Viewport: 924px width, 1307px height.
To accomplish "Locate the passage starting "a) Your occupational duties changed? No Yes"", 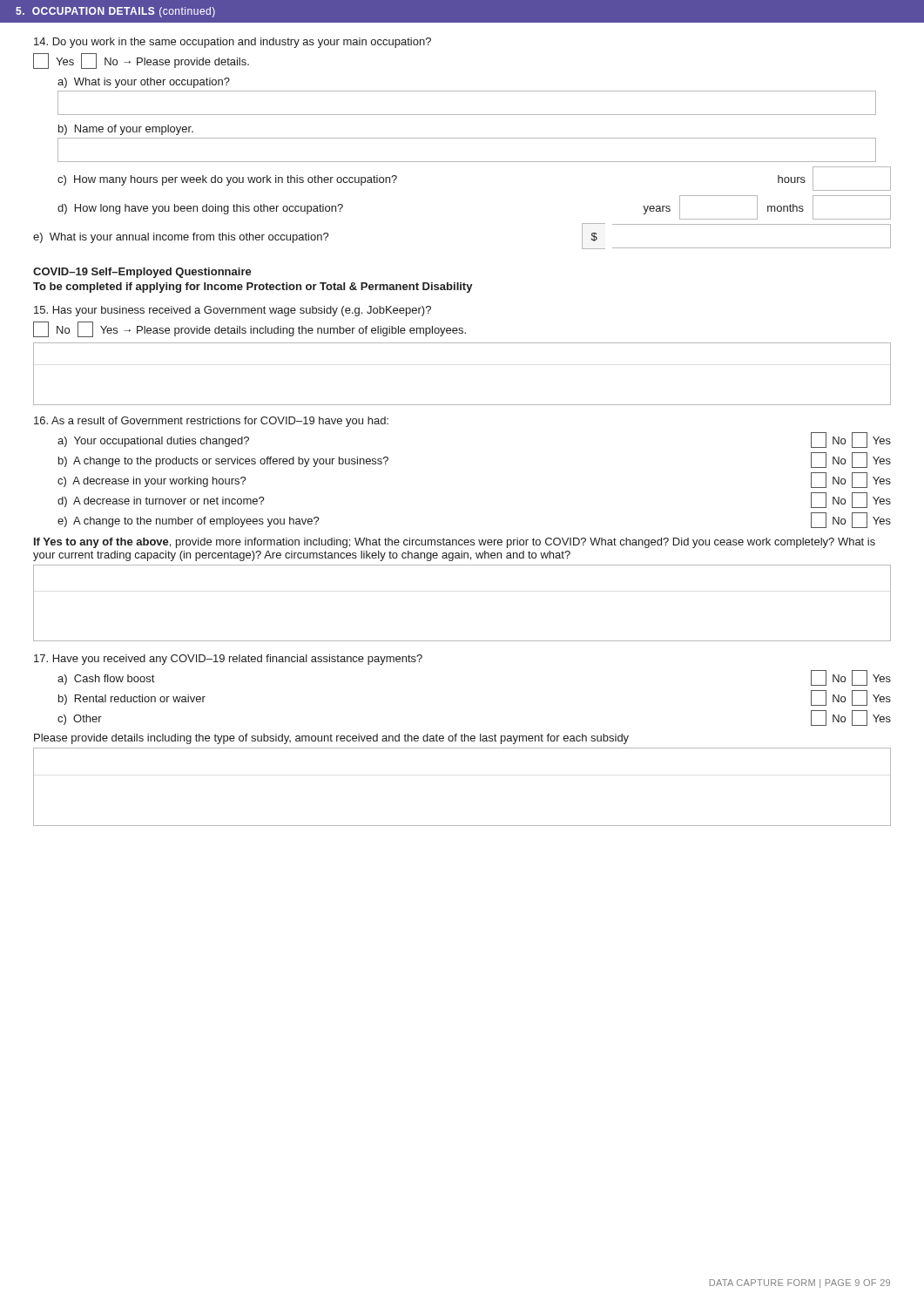I will point(159,440).
